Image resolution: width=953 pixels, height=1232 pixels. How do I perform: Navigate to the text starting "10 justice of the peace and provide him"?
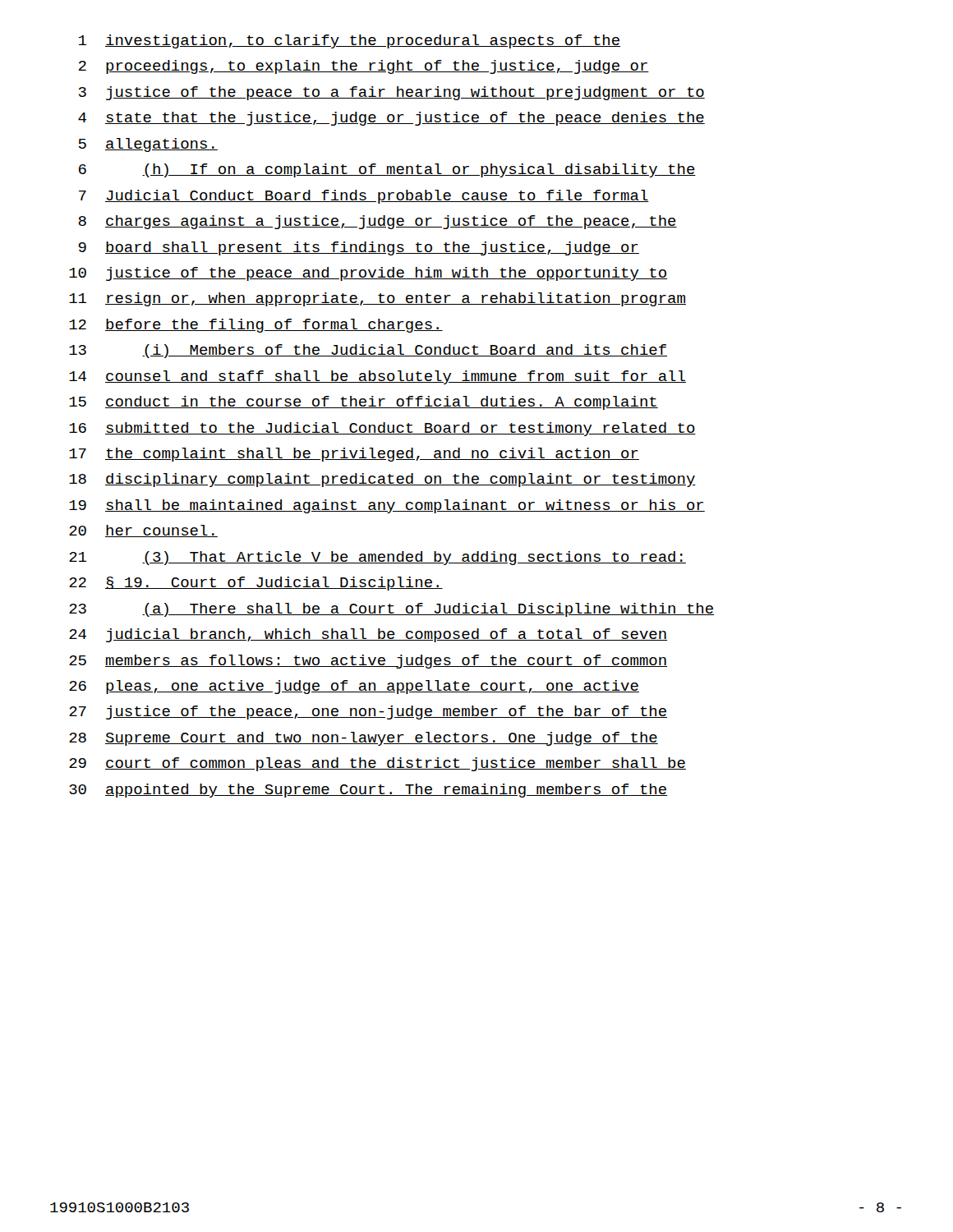[x=358, y=274]
